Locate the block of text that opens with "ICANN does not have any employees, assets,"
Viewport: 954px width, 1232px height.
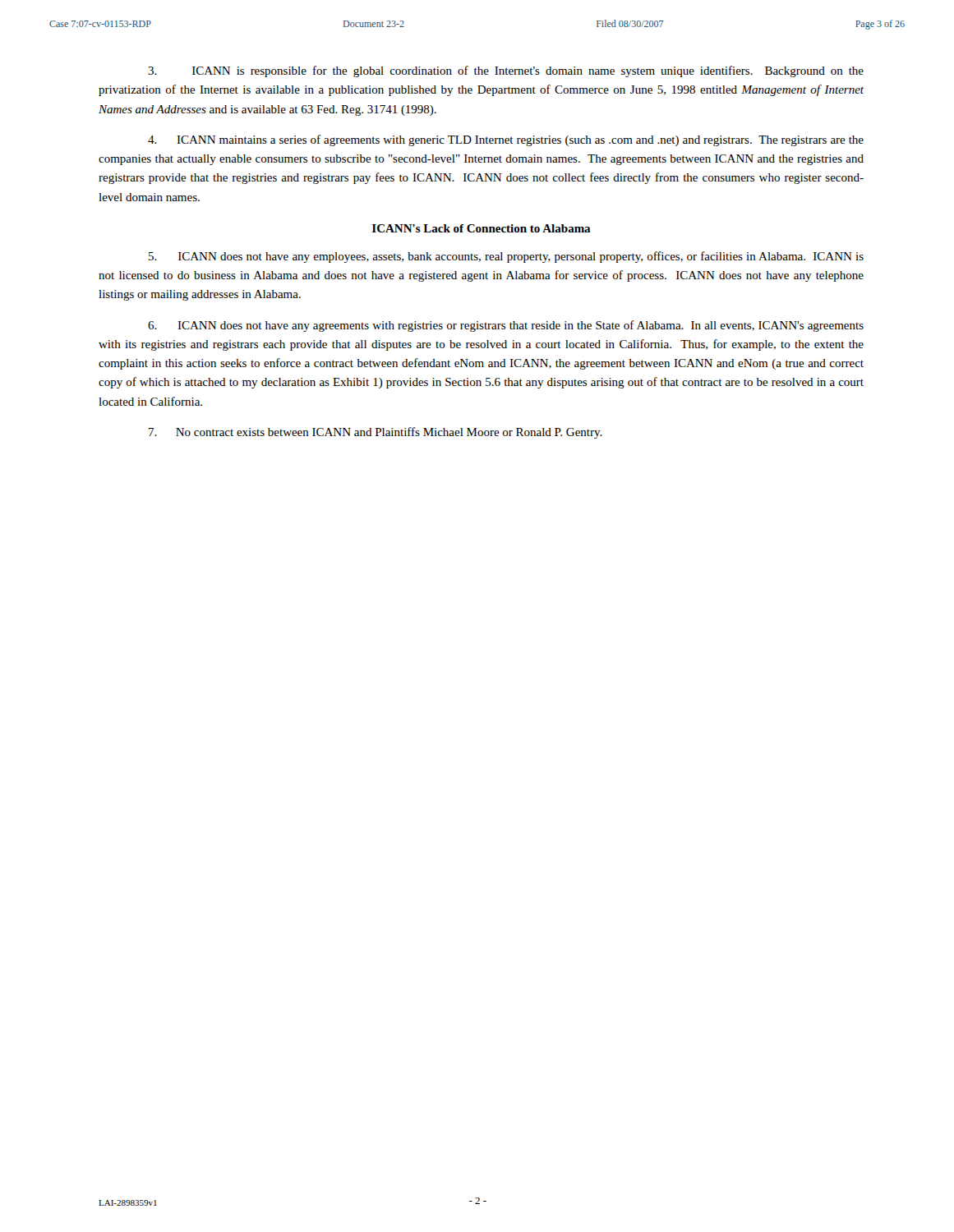481,275
